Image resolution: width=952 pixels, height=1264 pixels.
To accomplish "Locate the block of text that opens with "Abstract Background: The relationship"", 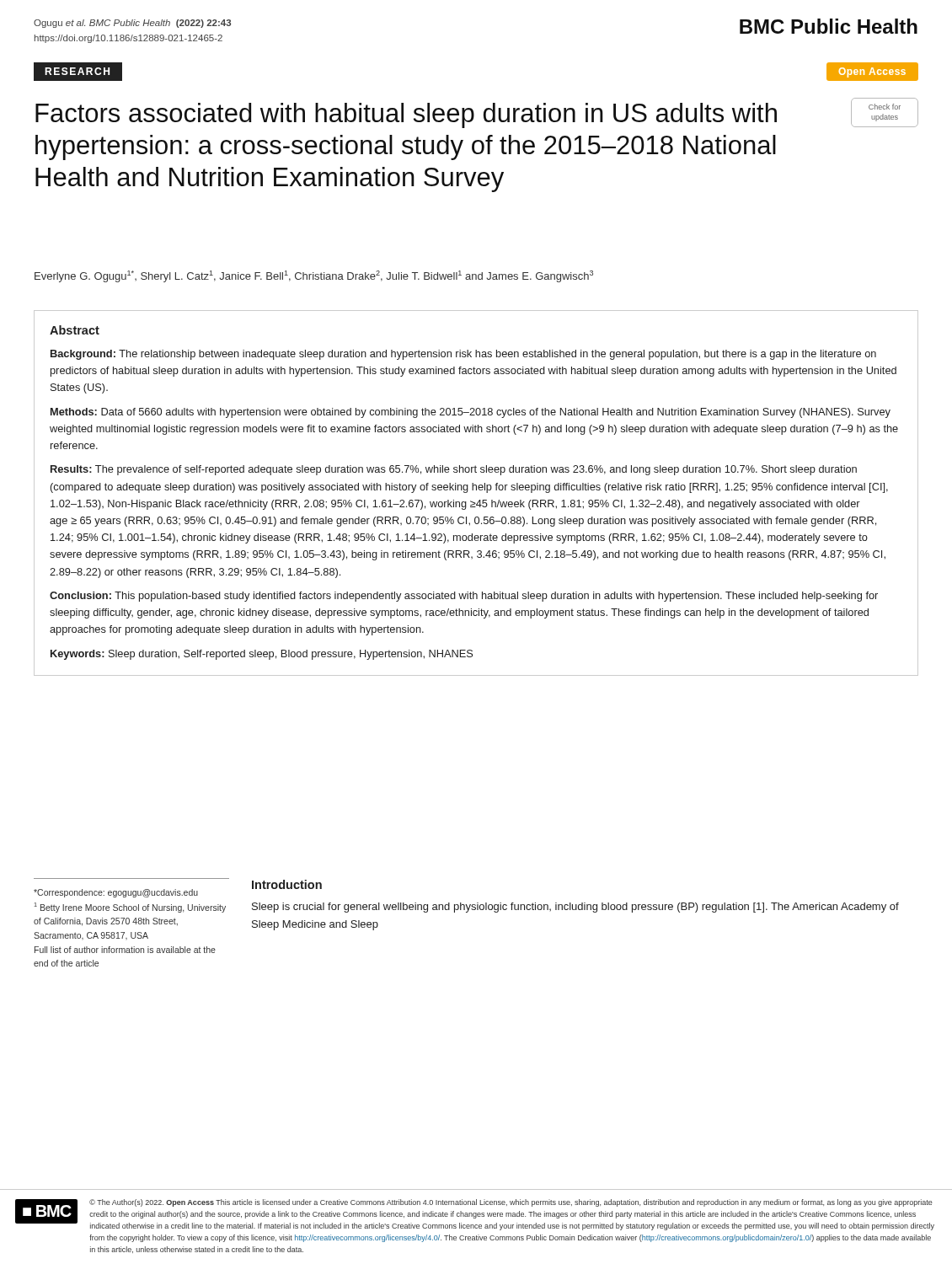I will (476, 493).
